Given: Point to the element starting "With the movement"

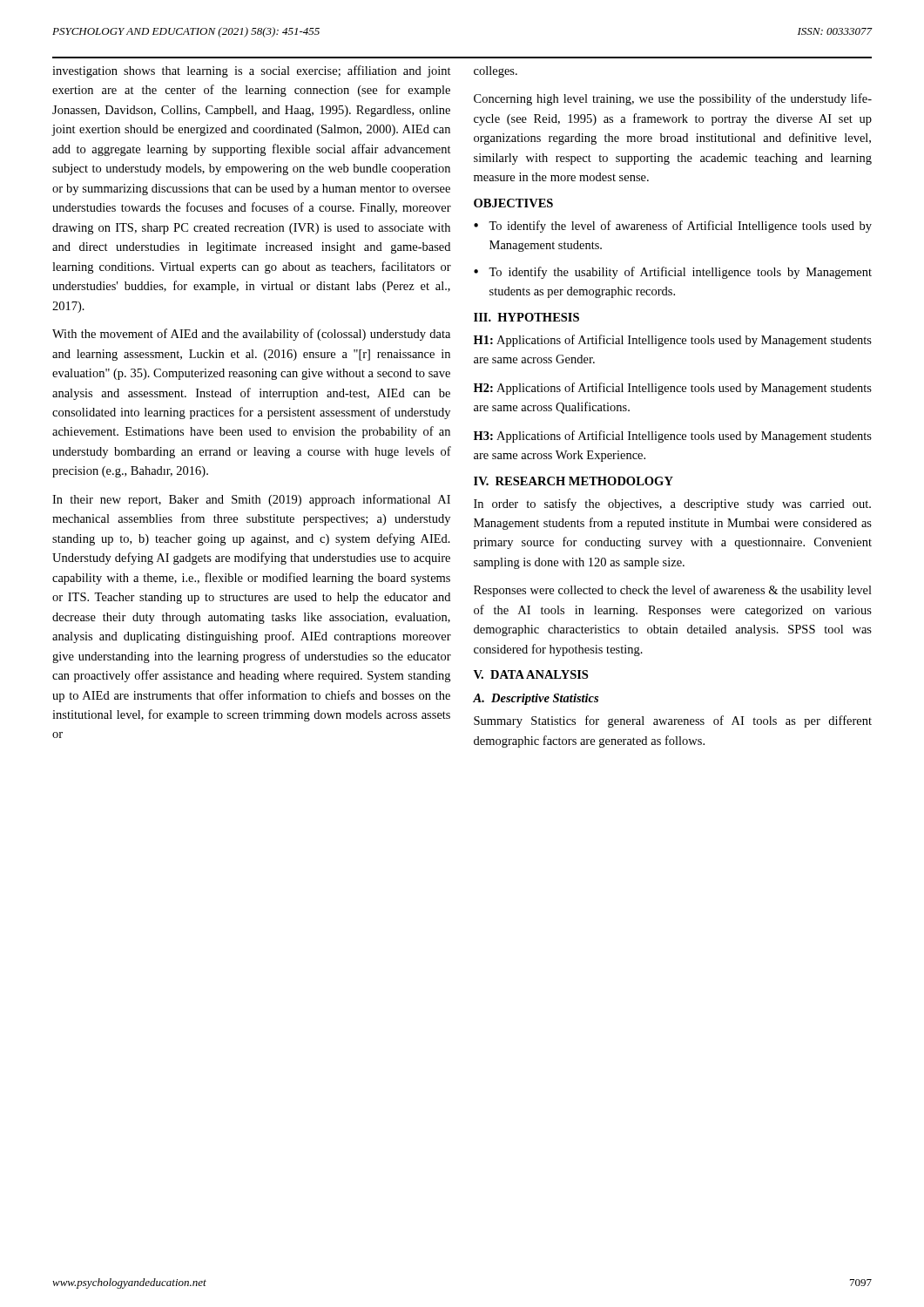Looking at the screenshot, I should pyautogui.click(x=251, y=403).
